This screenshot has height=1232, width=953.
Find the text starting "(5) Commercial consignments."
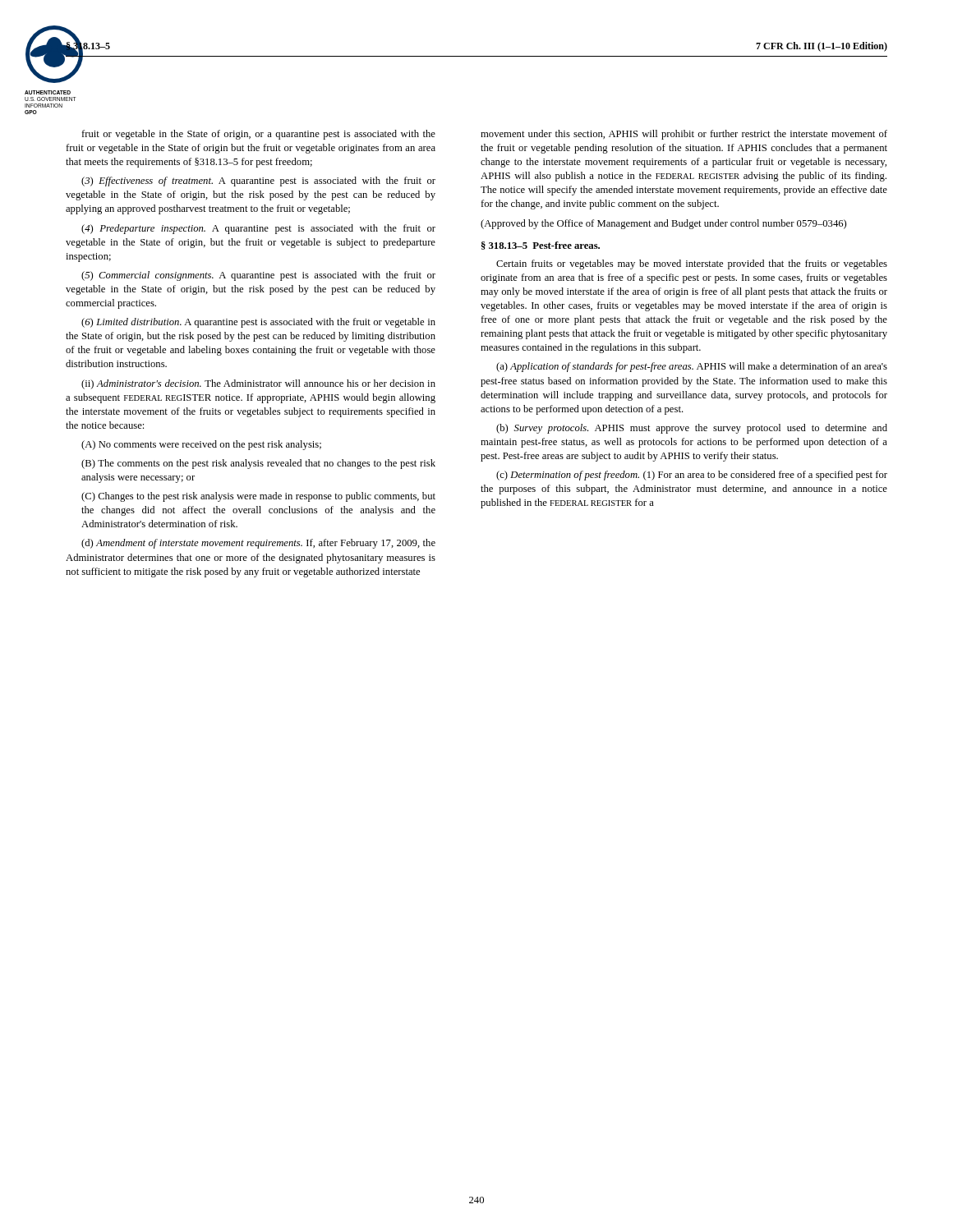tap(251, 290)
